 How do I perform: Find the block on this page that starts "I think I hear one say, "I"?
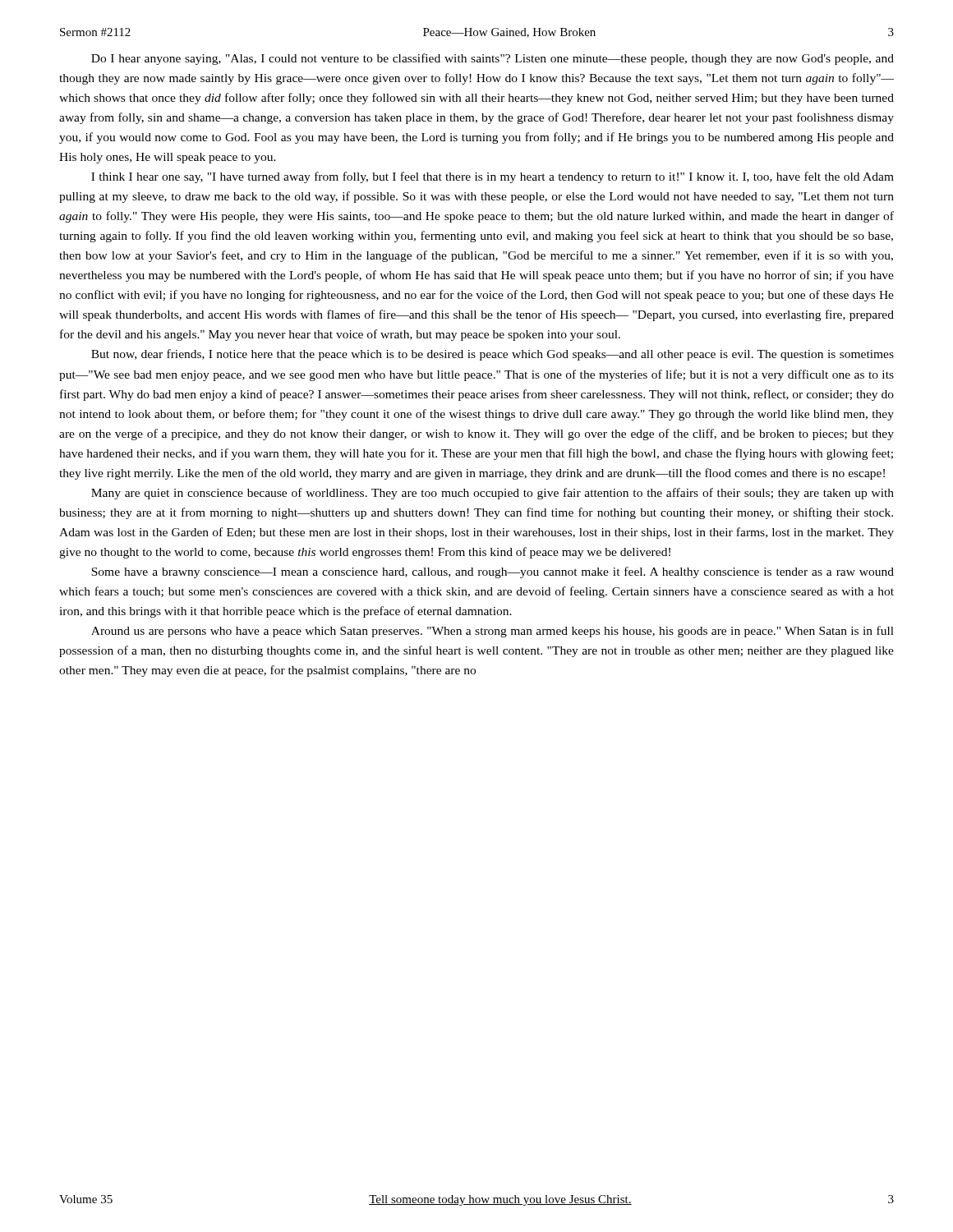point(476,256)
